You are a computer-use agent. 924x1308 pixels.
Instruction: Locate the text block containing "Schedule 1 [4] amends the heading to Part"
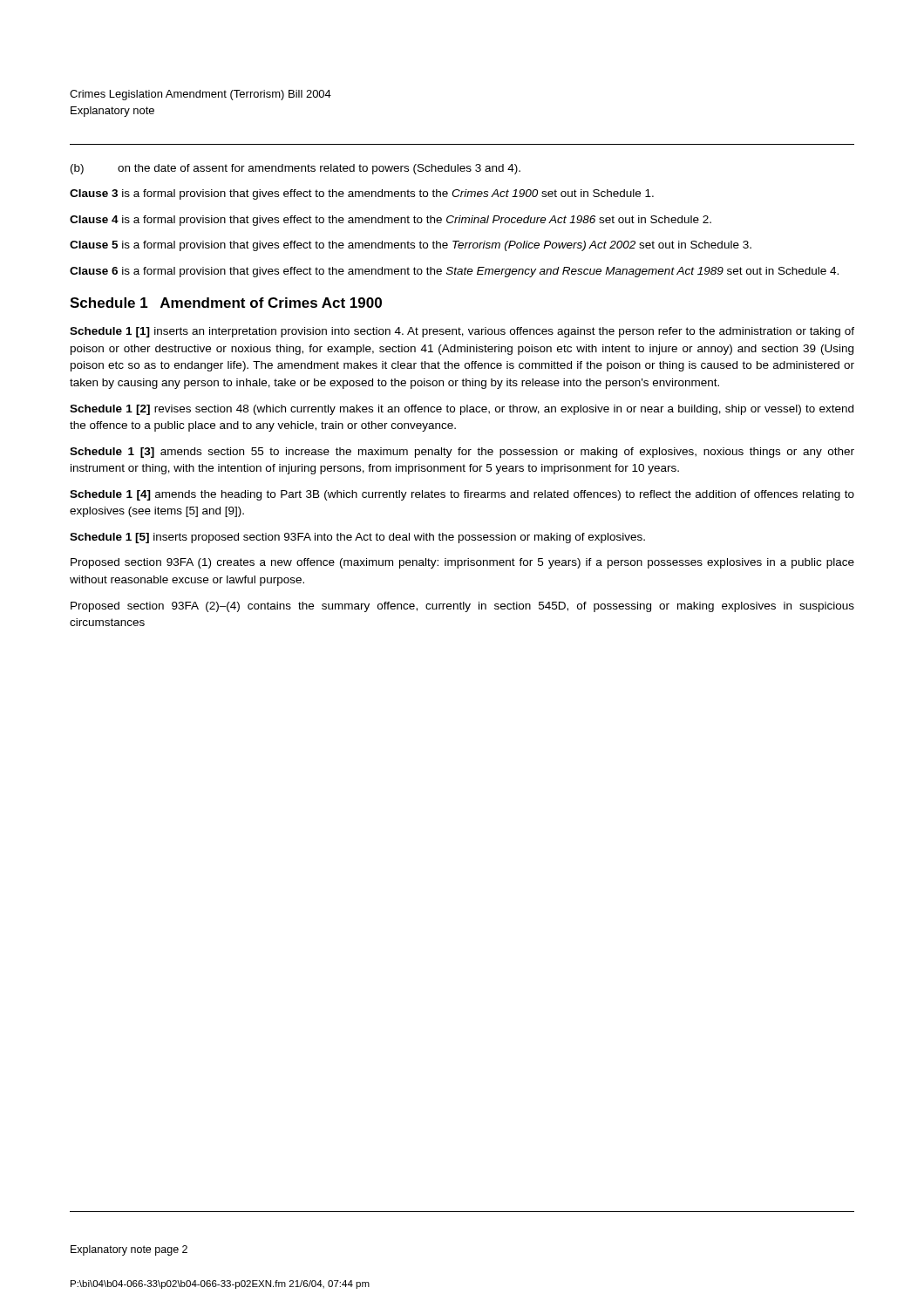(462, 502)
